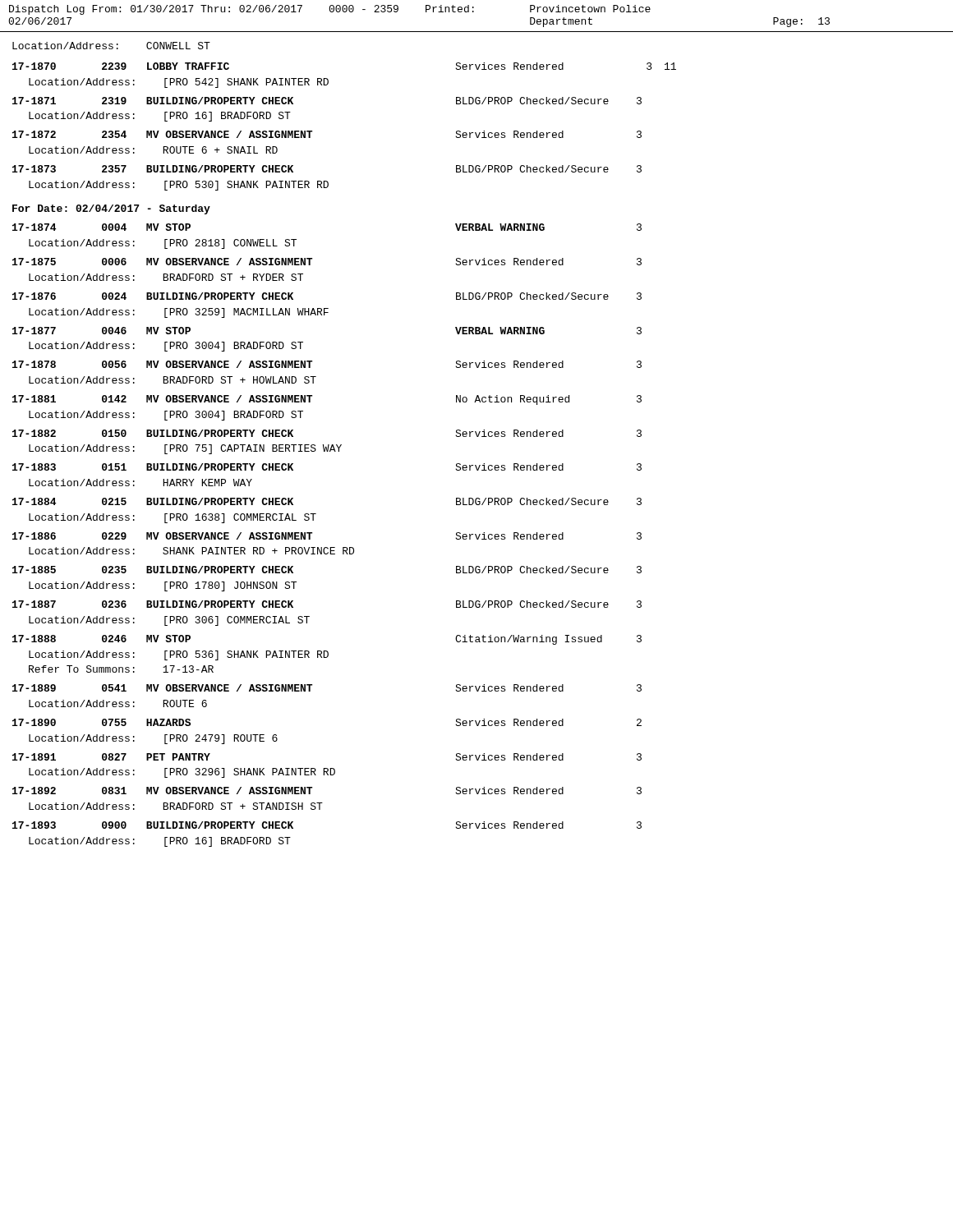The height and width of the screenshot is (1232, 953).
Task: Navigate to the passage starting "17-1881 0142 MV"
Action: (476, 408)
